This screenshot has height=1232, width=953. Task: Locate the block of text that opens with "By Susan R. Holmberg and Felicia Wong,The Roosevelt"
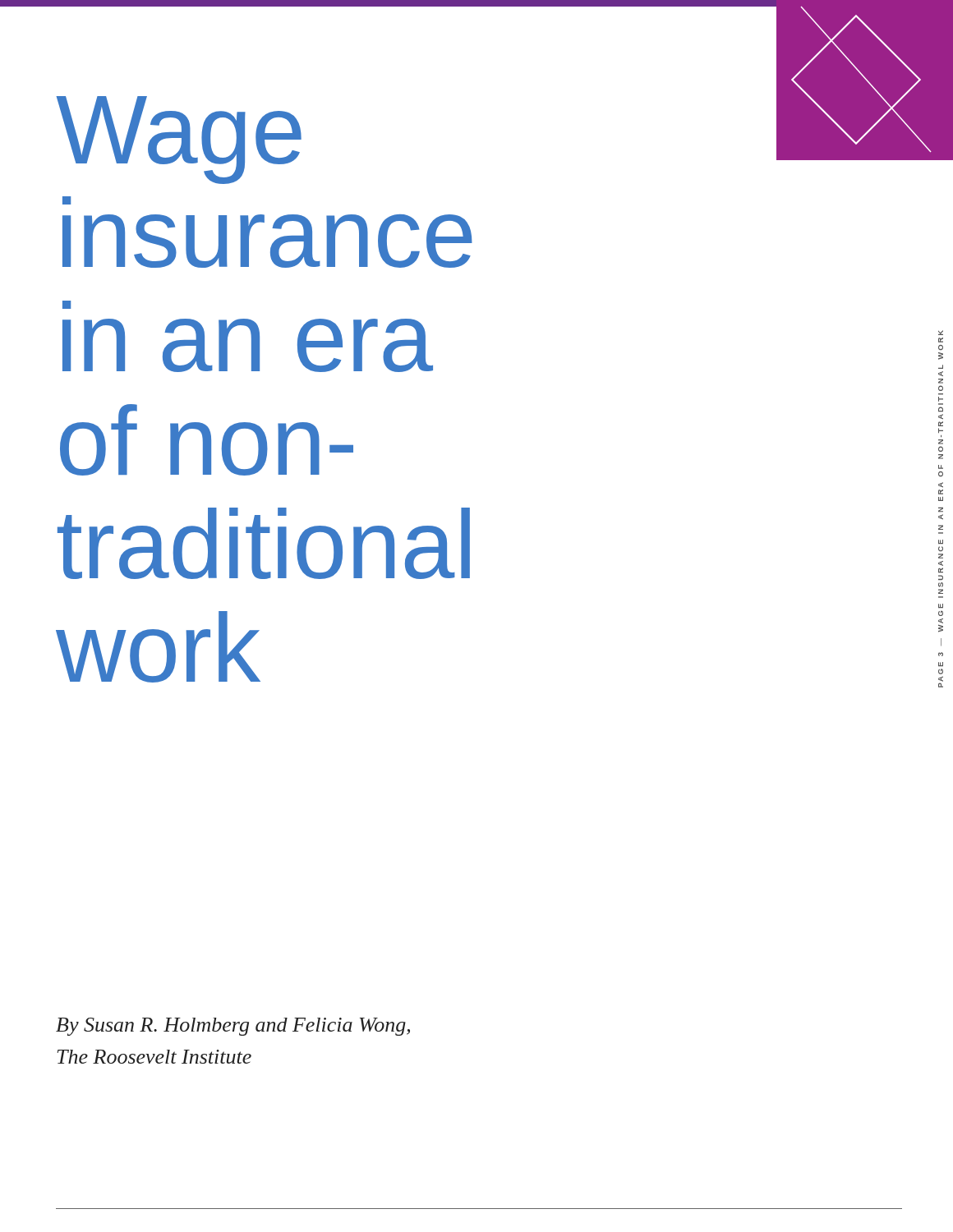point(364,1041)
